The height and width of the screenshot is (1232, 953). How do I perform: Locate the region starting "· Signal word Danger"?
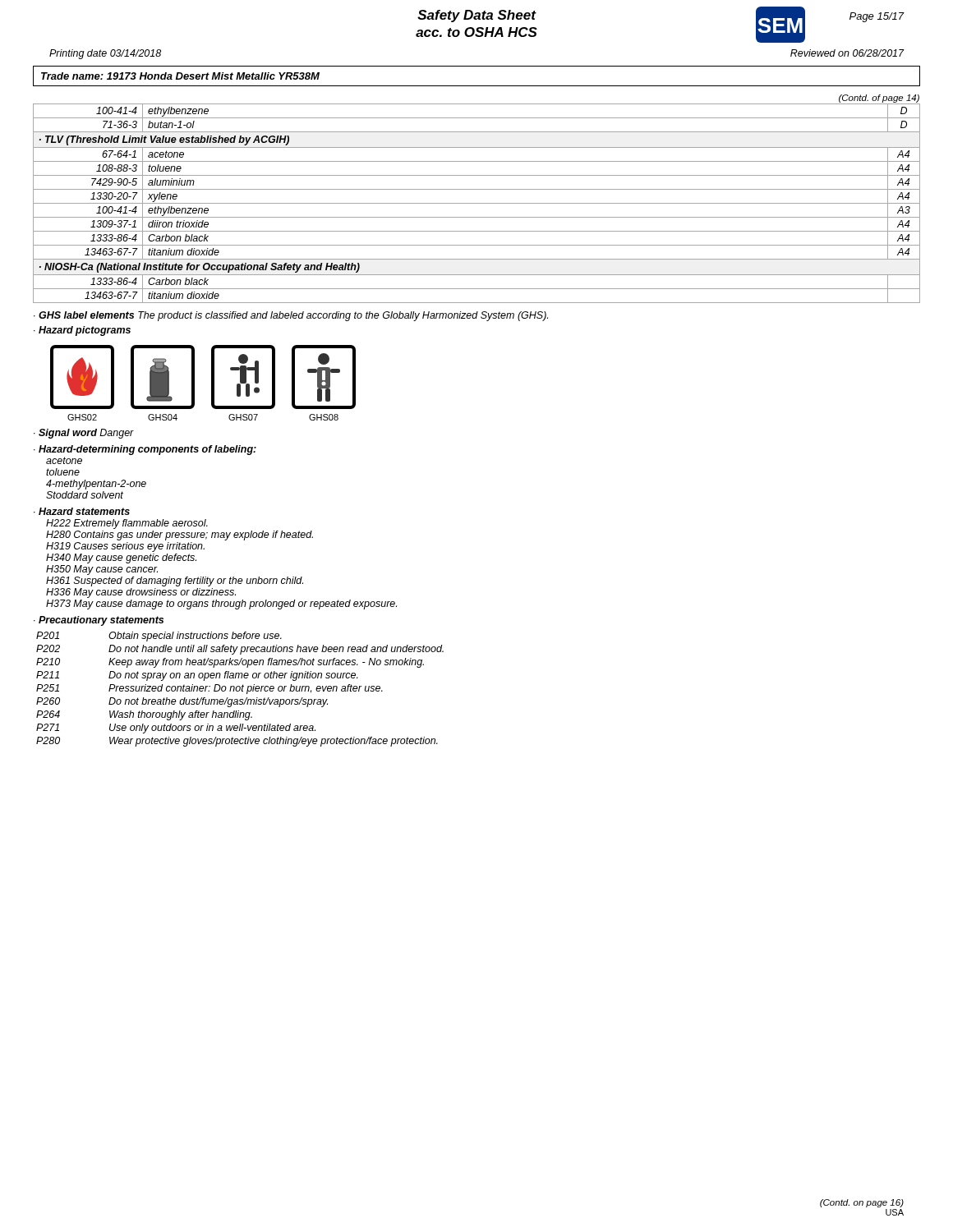pos(83,433)
